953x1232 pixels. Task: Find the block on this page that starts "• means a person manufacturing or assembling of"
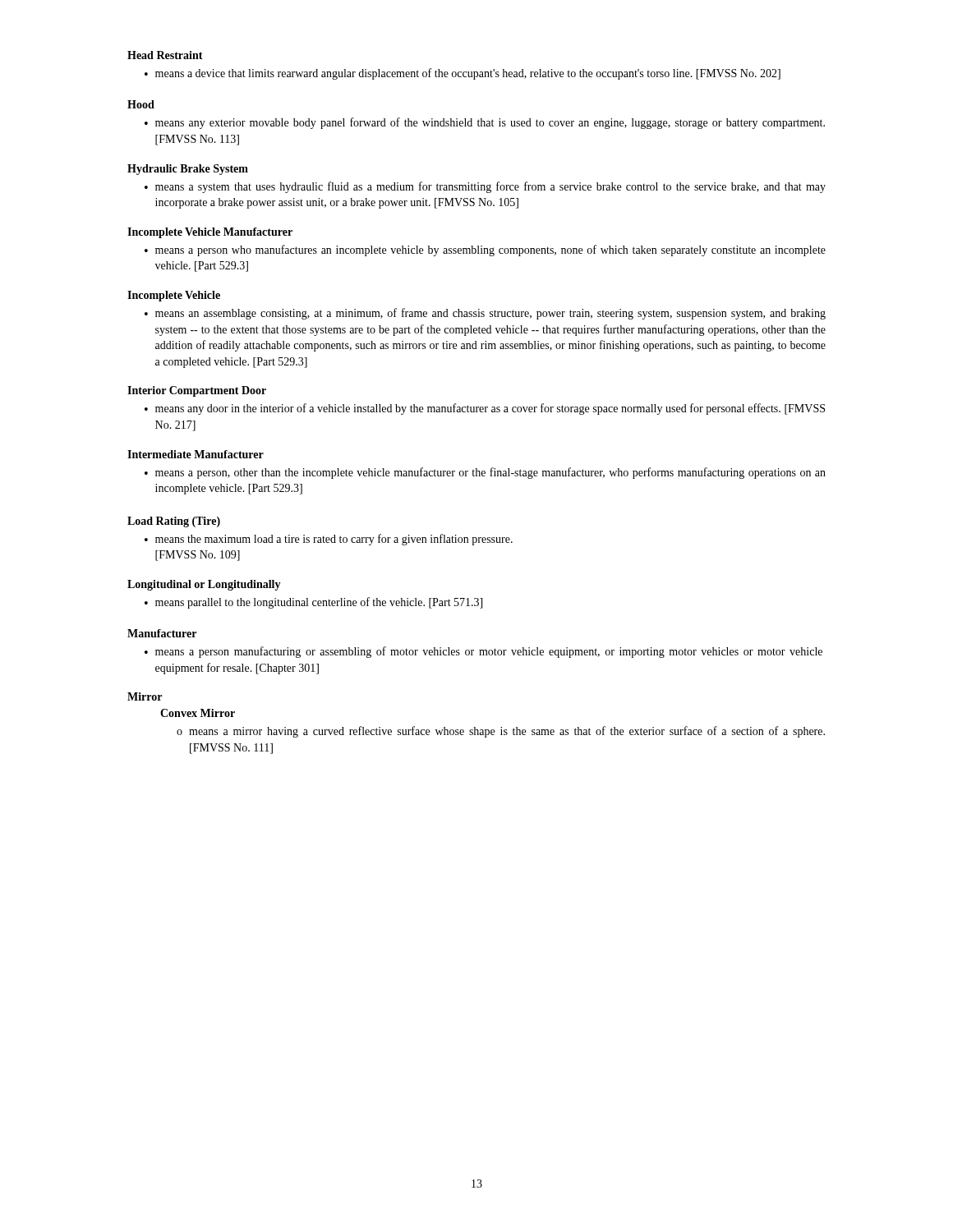pos(485,660)
